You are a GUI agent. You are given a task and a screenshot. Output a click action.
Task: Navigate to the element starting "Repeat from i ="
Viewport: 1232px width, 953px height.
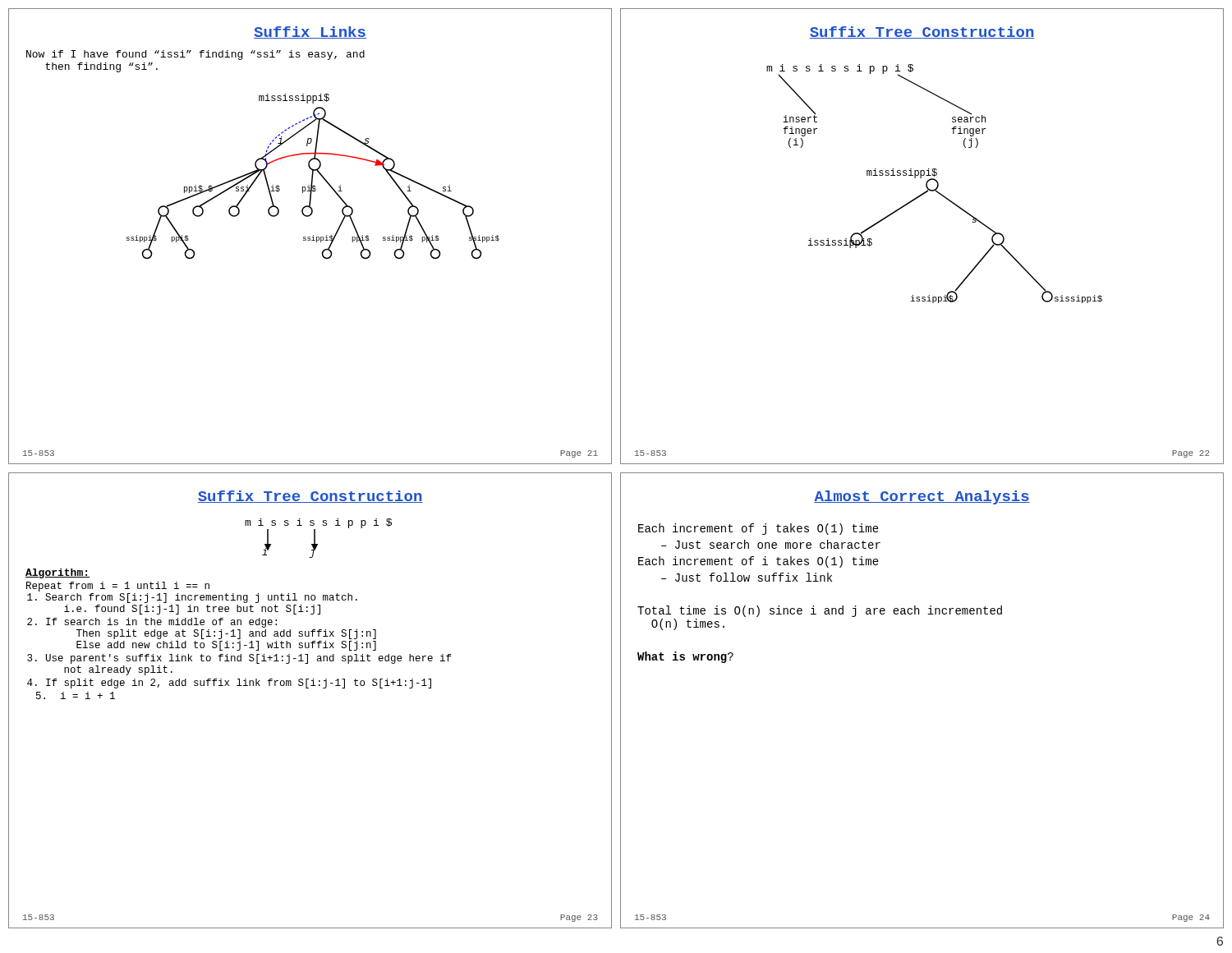coord(118,587)
